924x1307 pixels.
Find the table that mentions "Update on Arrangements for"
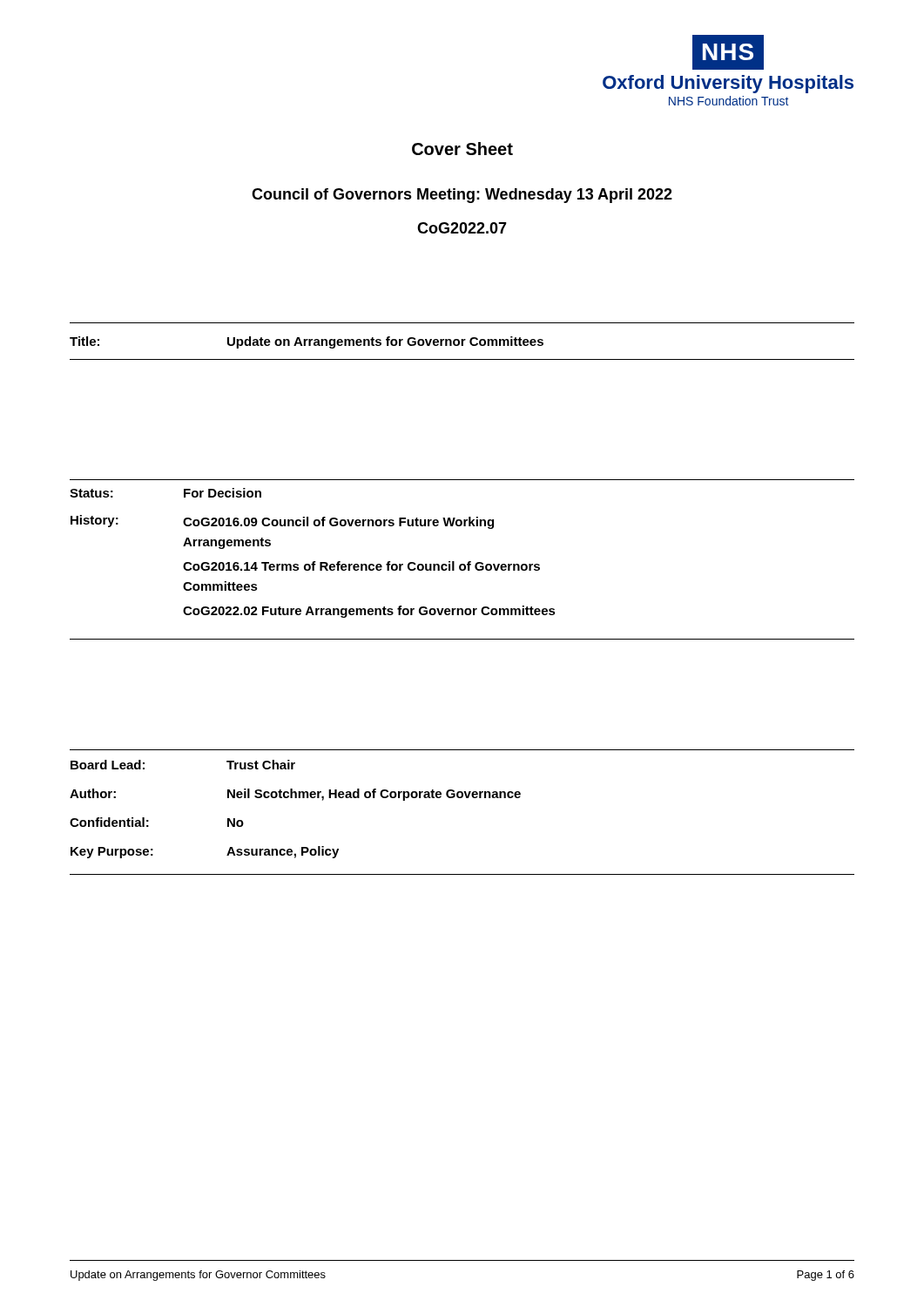coord(462,341)
